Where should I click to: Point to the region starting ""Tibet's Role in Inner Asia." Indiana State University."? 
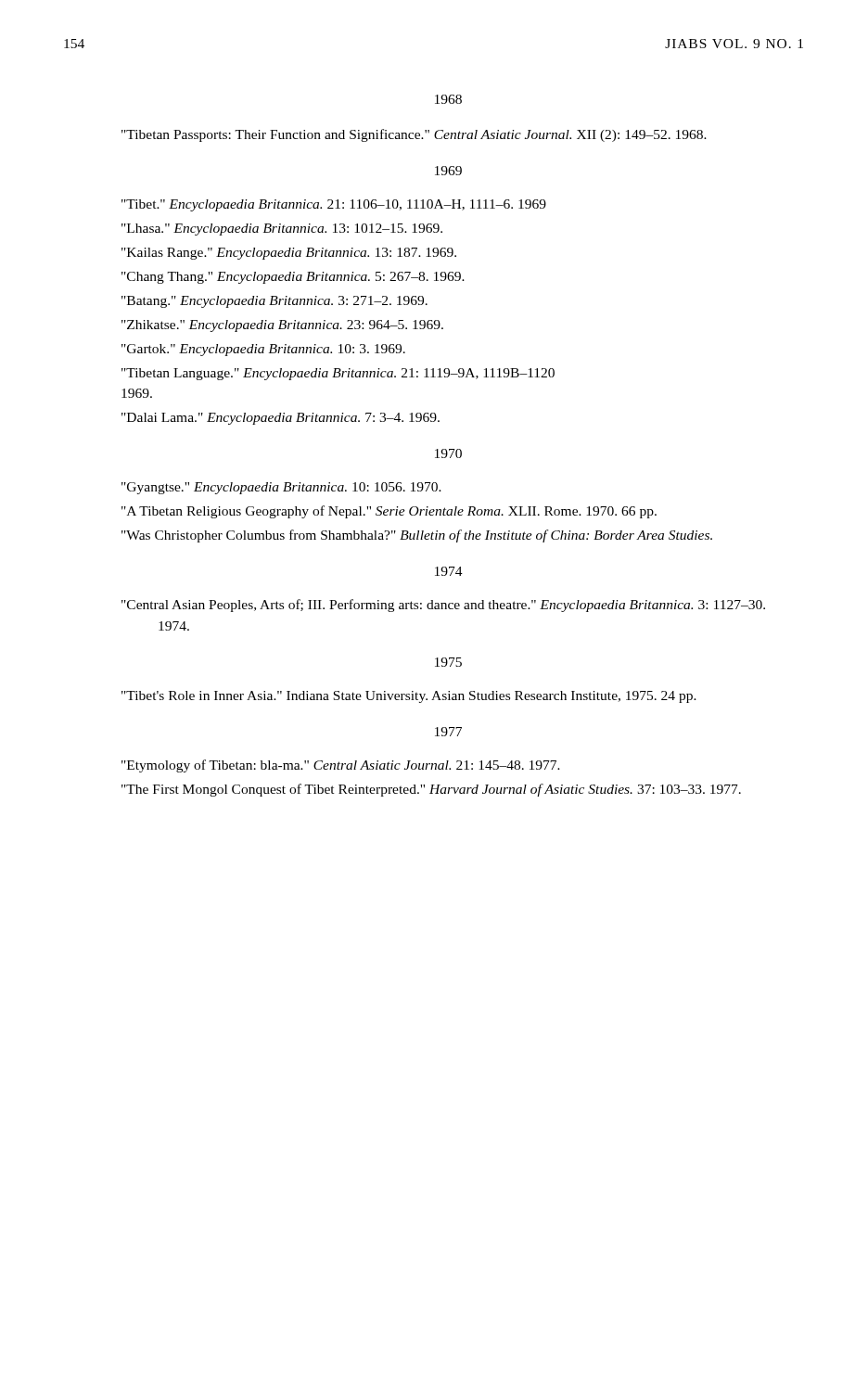coord(409,695)
